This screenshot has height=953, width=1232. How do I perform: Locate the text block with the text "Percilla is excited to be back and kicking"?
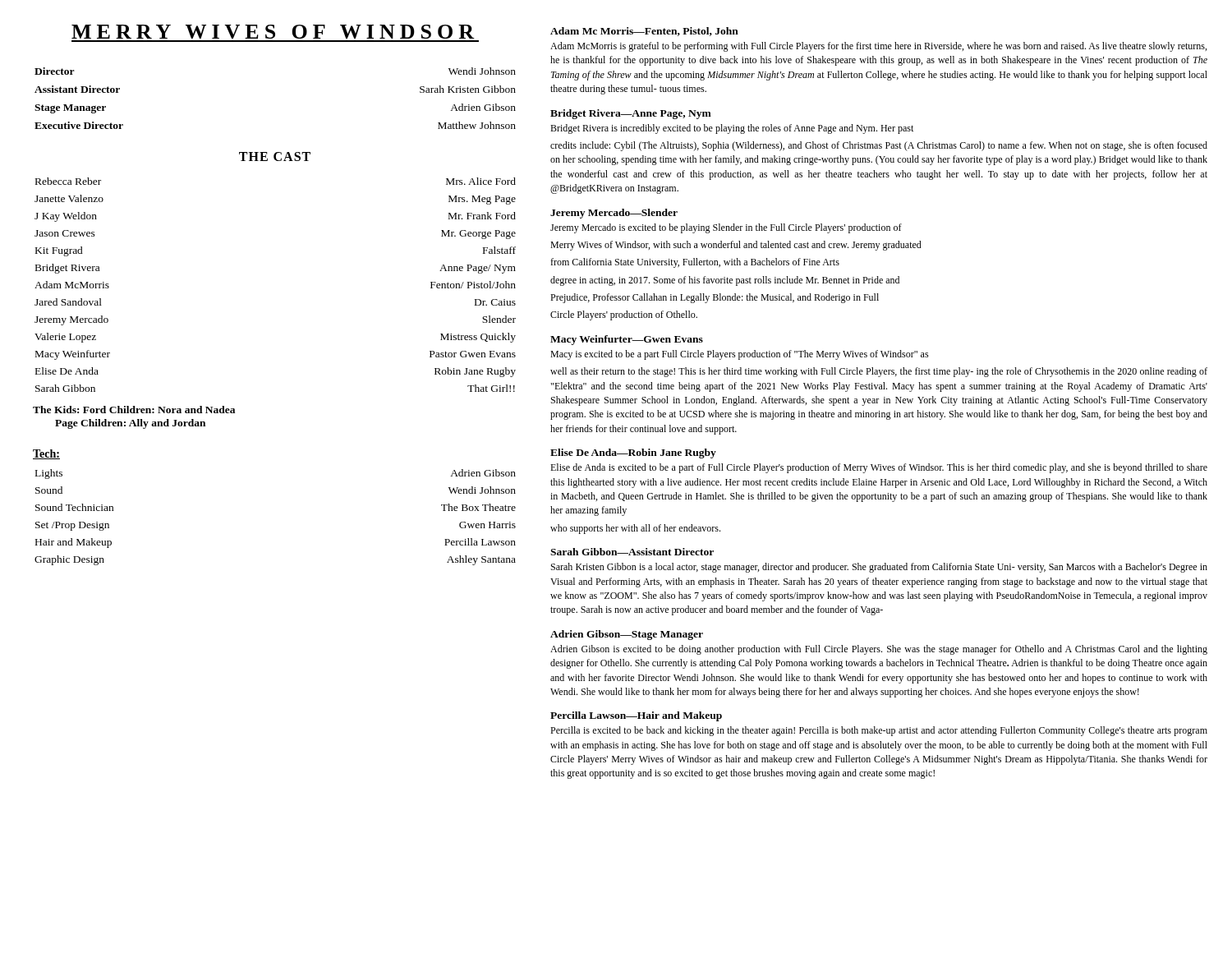pos(879,752)
